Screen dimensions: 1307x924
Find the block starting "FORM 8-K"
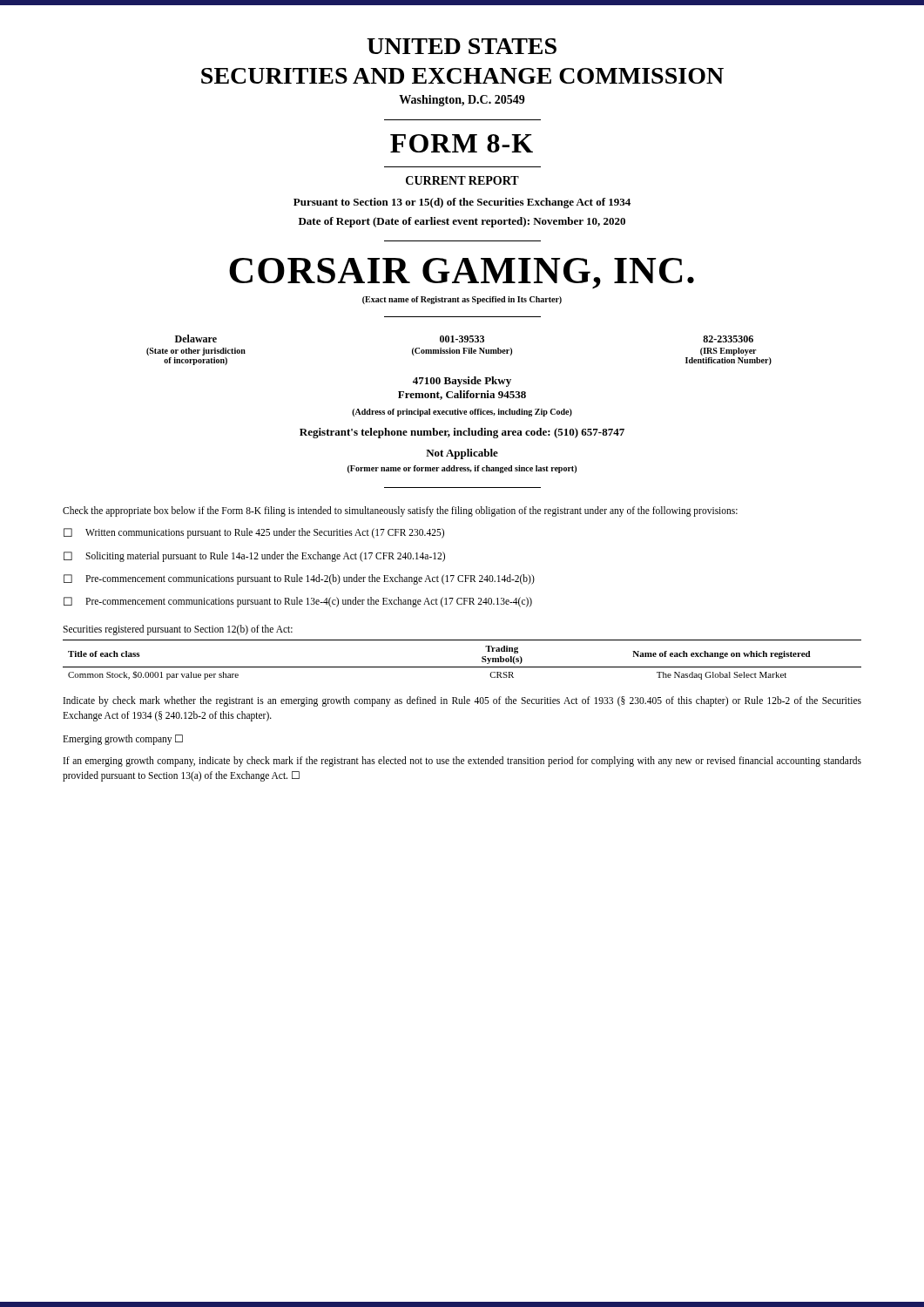[462, 143]
